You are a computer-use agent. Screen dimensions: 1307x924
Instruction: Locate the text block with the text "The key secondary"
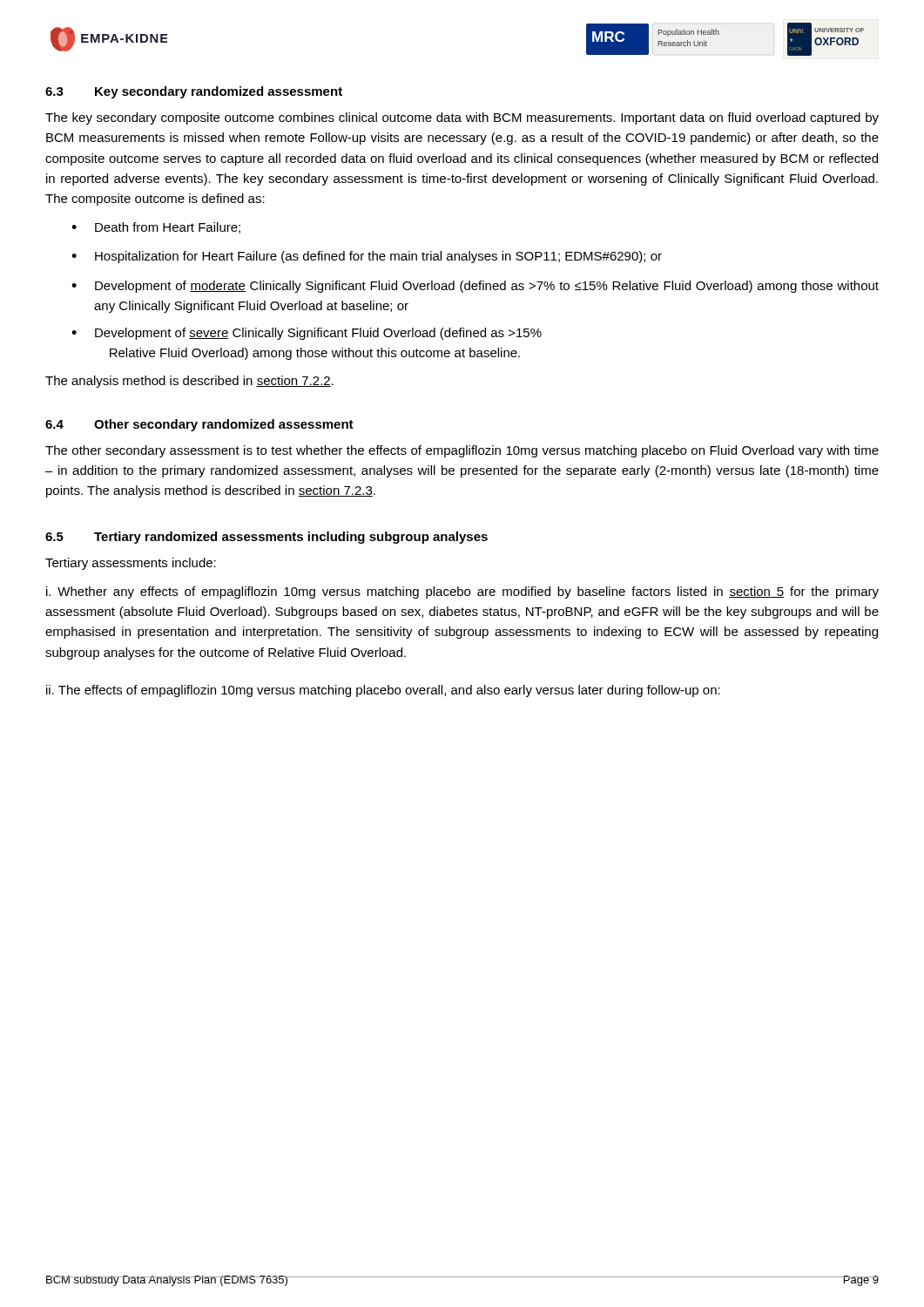click(462, 158)
